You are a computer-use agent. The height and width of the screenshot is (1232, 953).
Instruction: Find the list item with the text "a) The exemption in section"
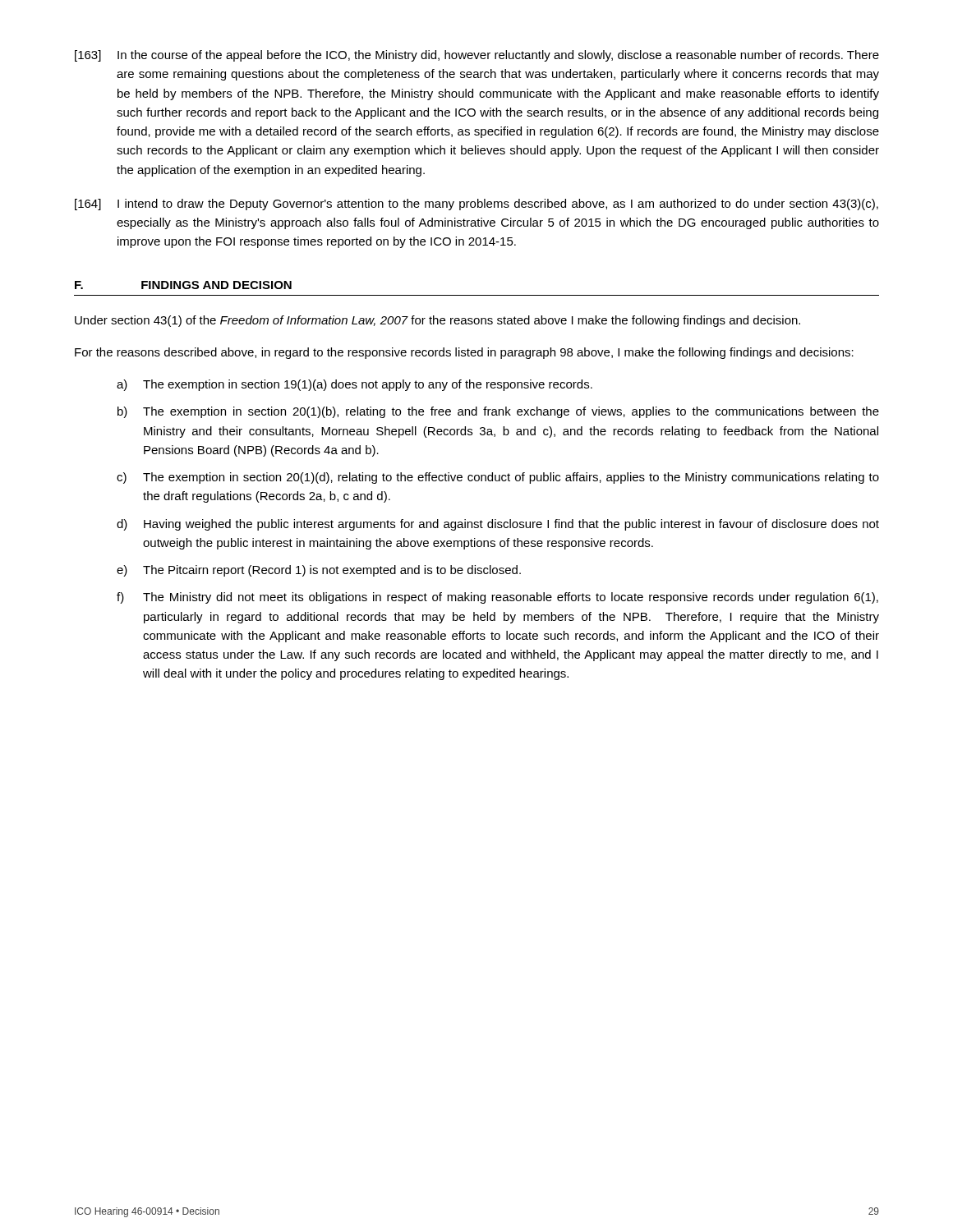[x=498, y=384]
